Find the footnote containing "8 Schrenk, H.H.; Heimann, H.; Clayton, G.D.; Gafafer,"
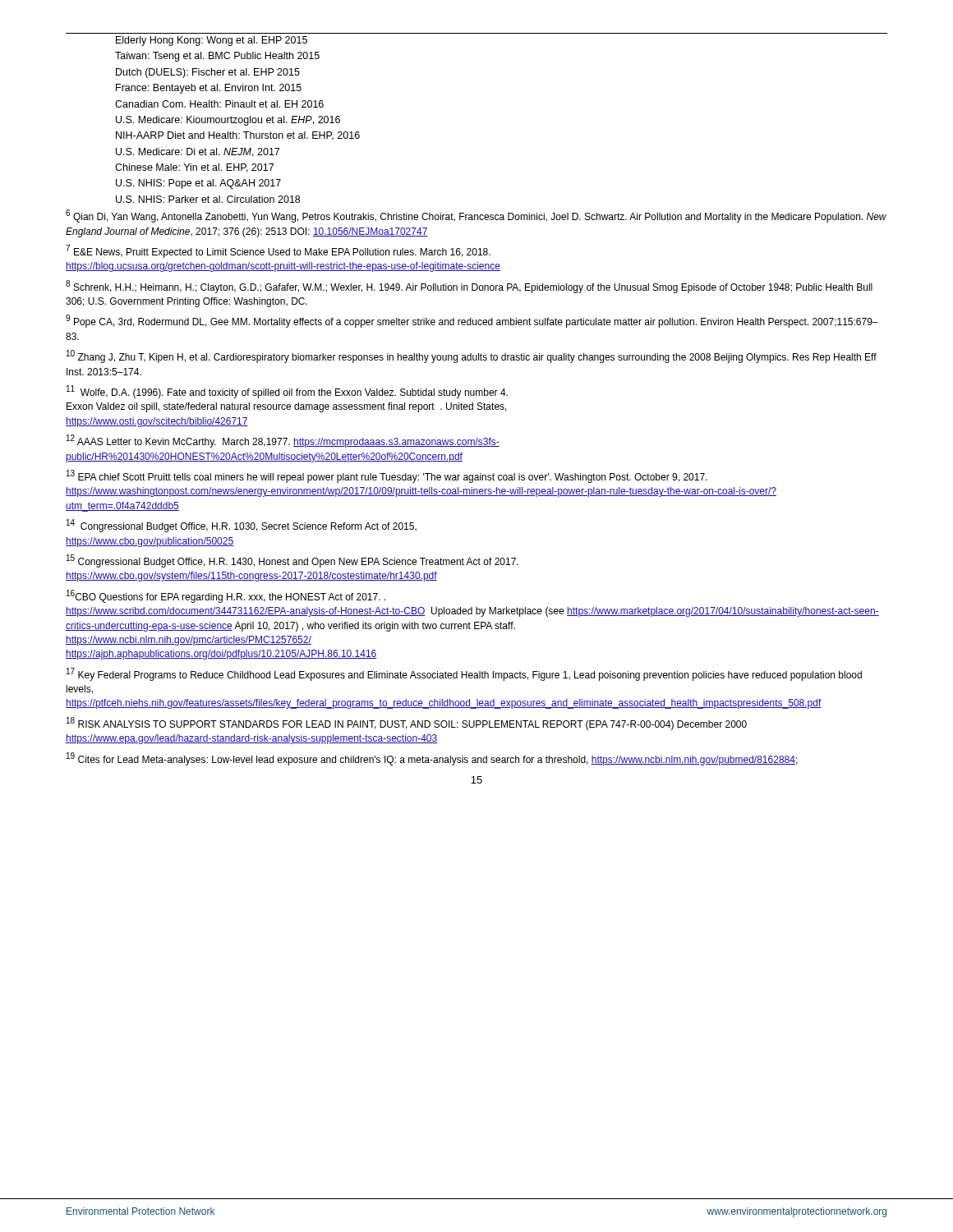This screenshot has width=953, height=1232. (x=469, y=293)
